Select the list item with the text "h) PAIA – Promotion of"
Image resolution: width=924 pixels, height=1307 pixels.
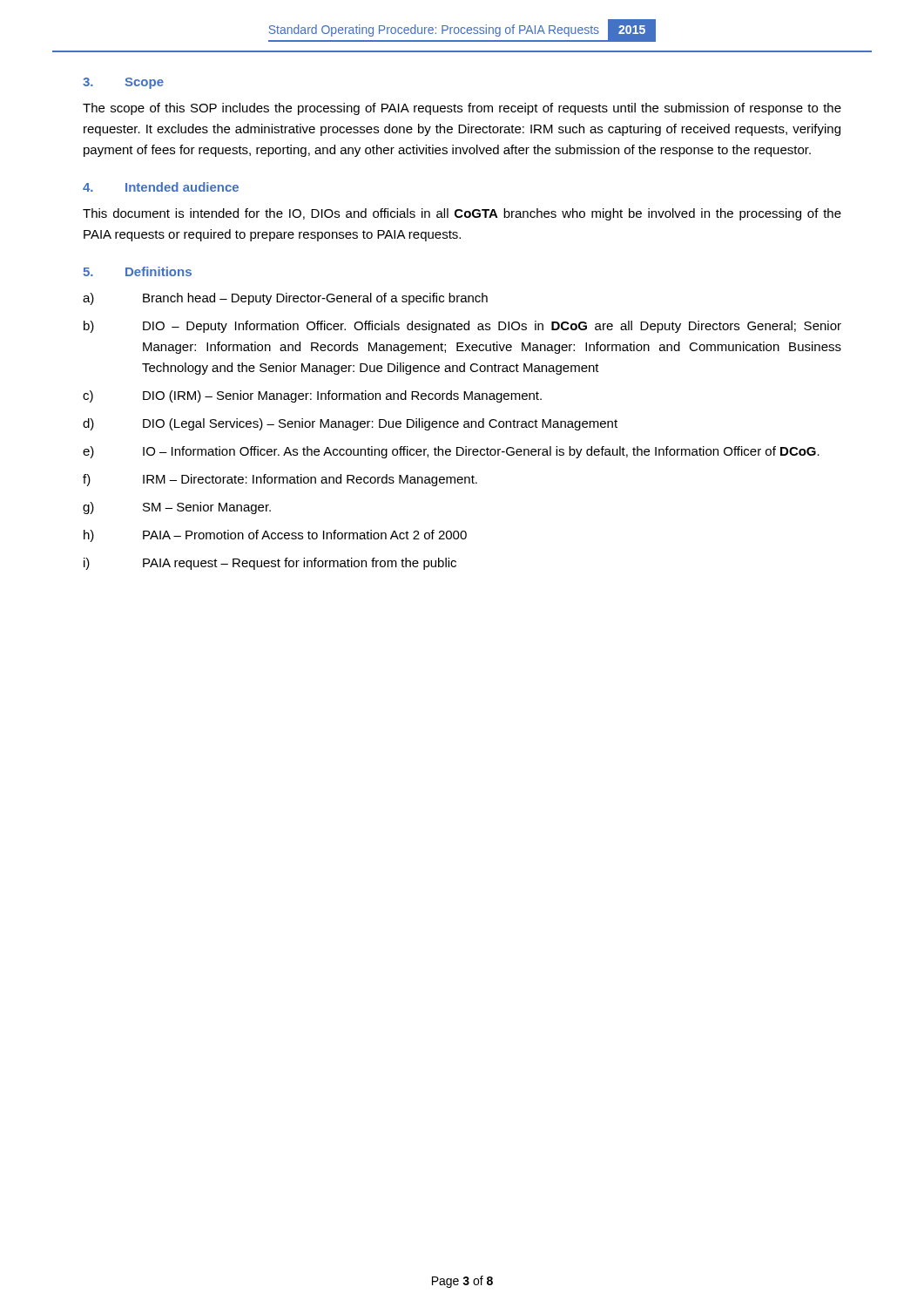click(x=462, y=535)
